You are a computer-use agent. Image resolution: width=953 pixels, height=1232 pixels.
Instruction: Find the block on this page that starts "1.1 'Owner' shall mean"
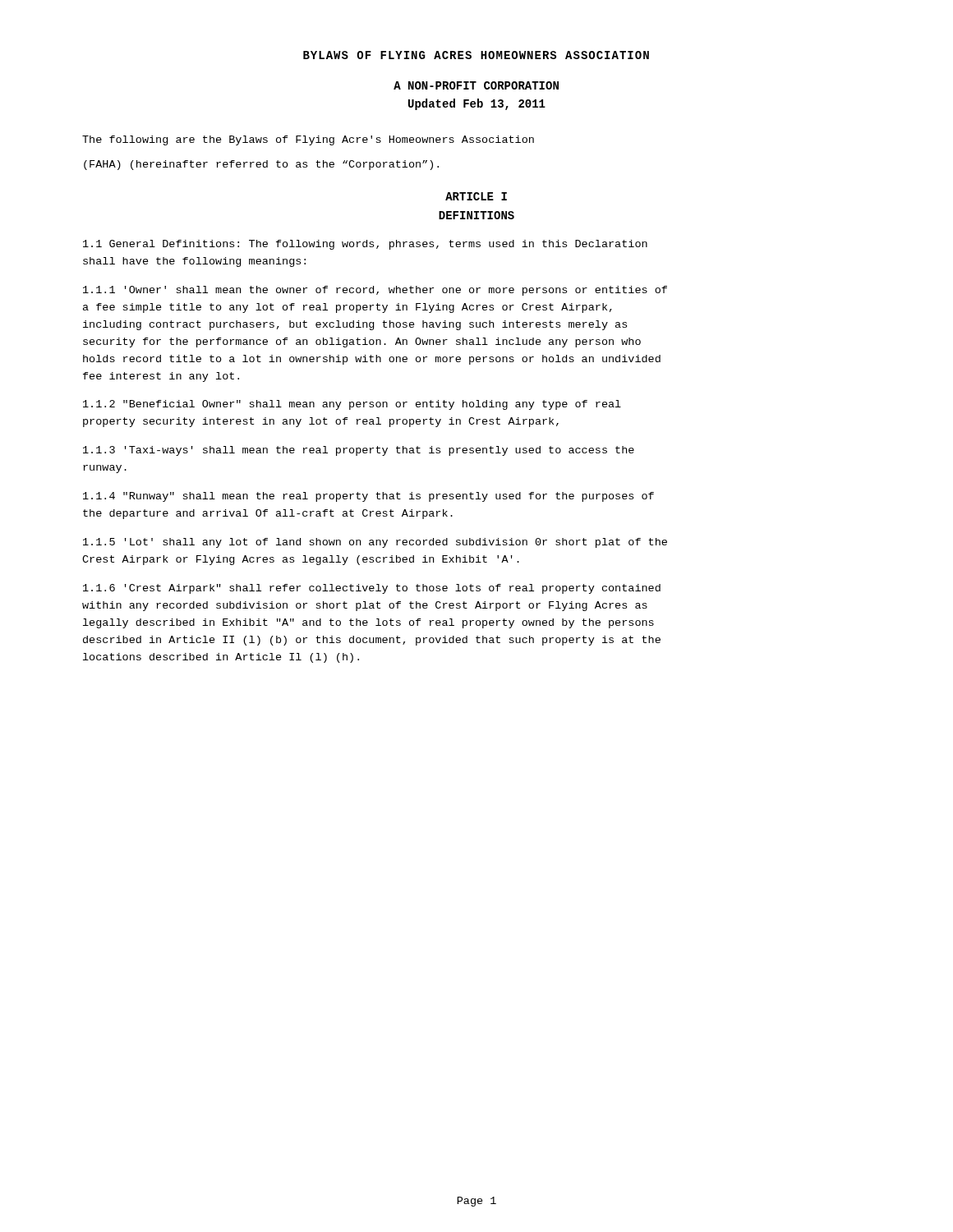(375, 333)
